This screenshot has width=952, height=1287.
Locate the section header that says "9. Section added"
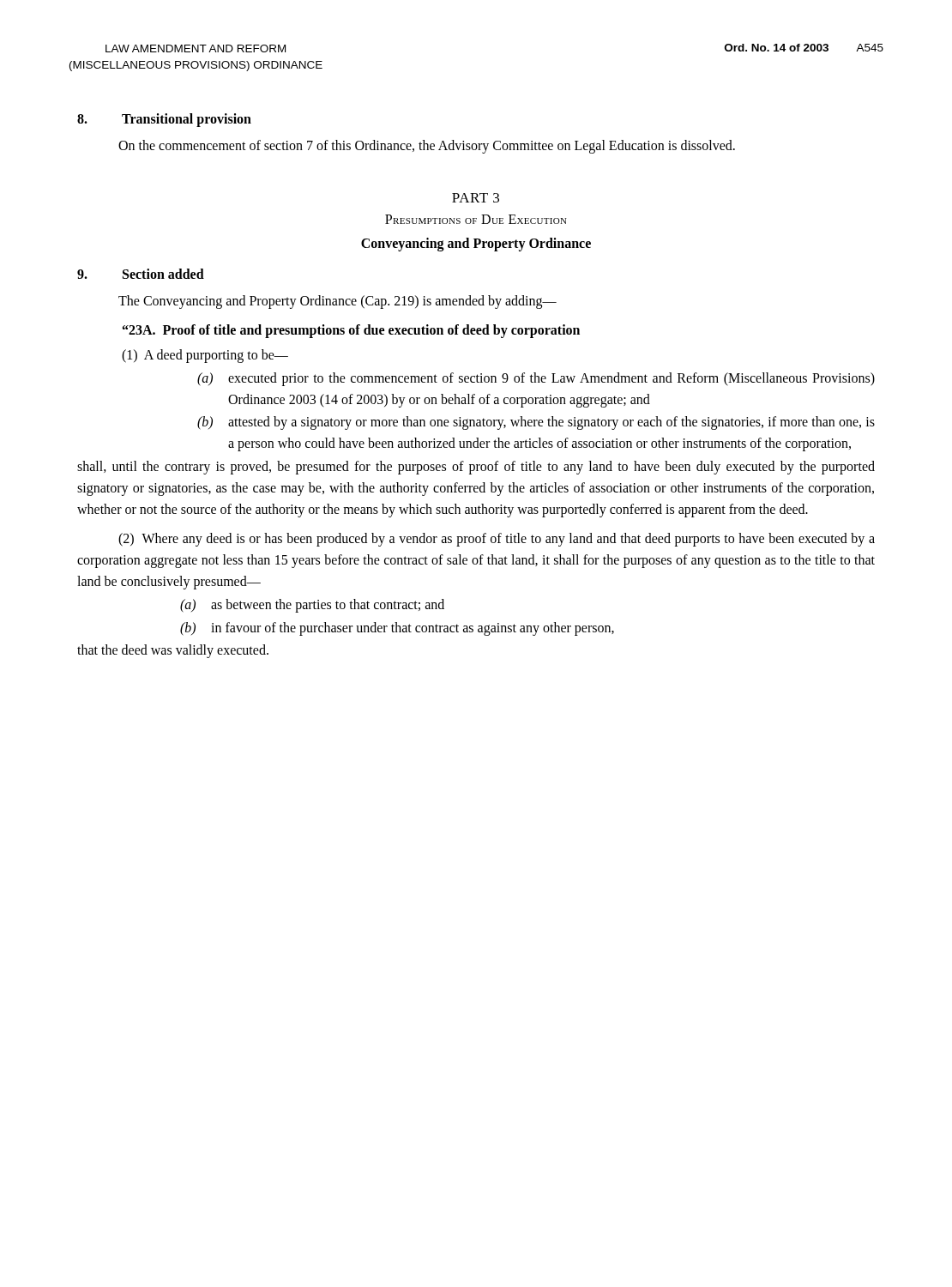coord(140,274)
